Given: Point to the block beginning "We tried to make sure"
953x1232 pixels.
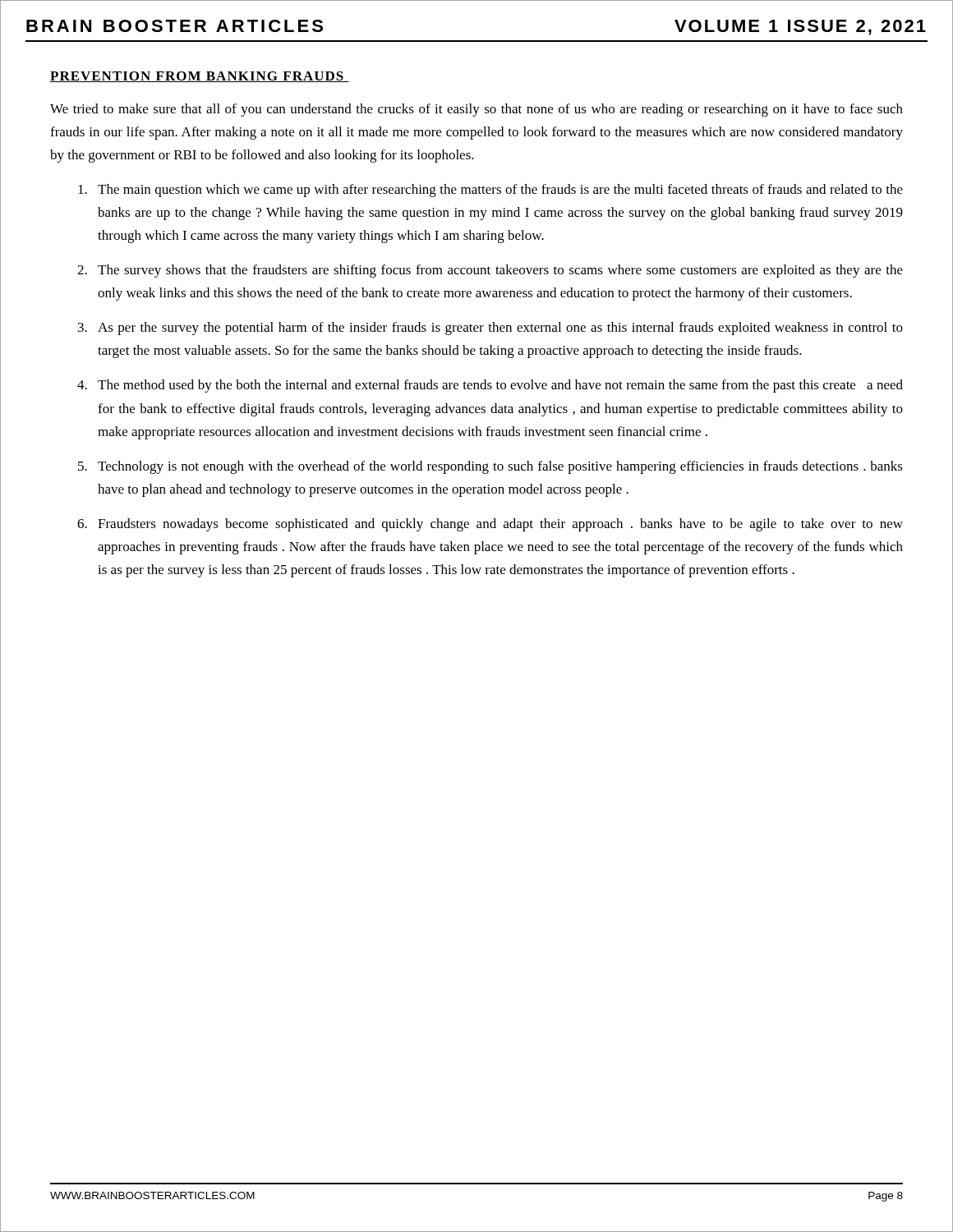Looking at the screenshot, I should 476,132.
